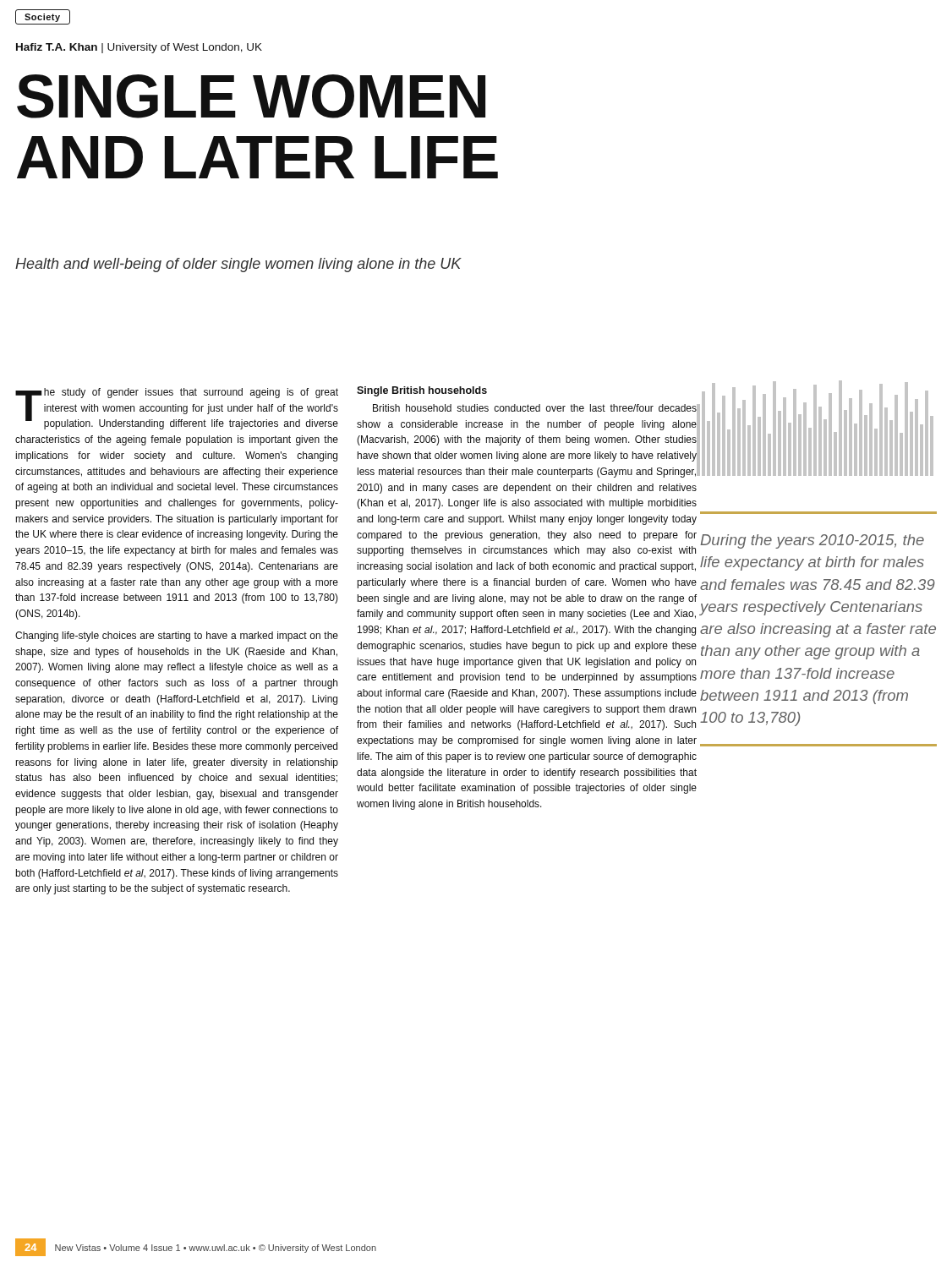Find the block on this page that starts "During the years 2010-2015, the life expectancy at"
Screen dimensions: 1268x952
(x=818, y=629)
